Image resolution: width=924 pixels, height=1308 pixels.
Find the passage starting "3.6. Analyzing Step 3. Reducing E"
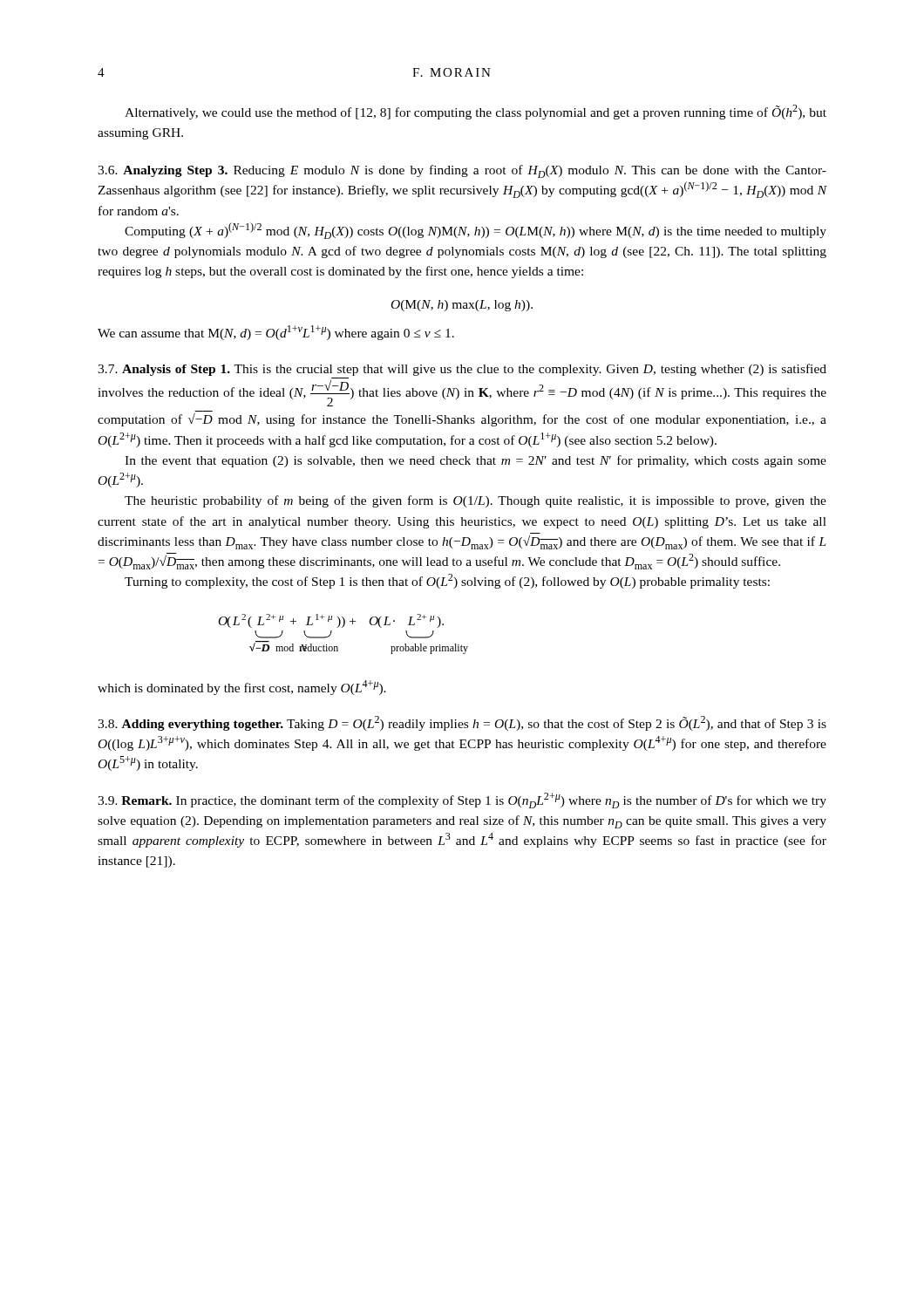pos(462,190)
